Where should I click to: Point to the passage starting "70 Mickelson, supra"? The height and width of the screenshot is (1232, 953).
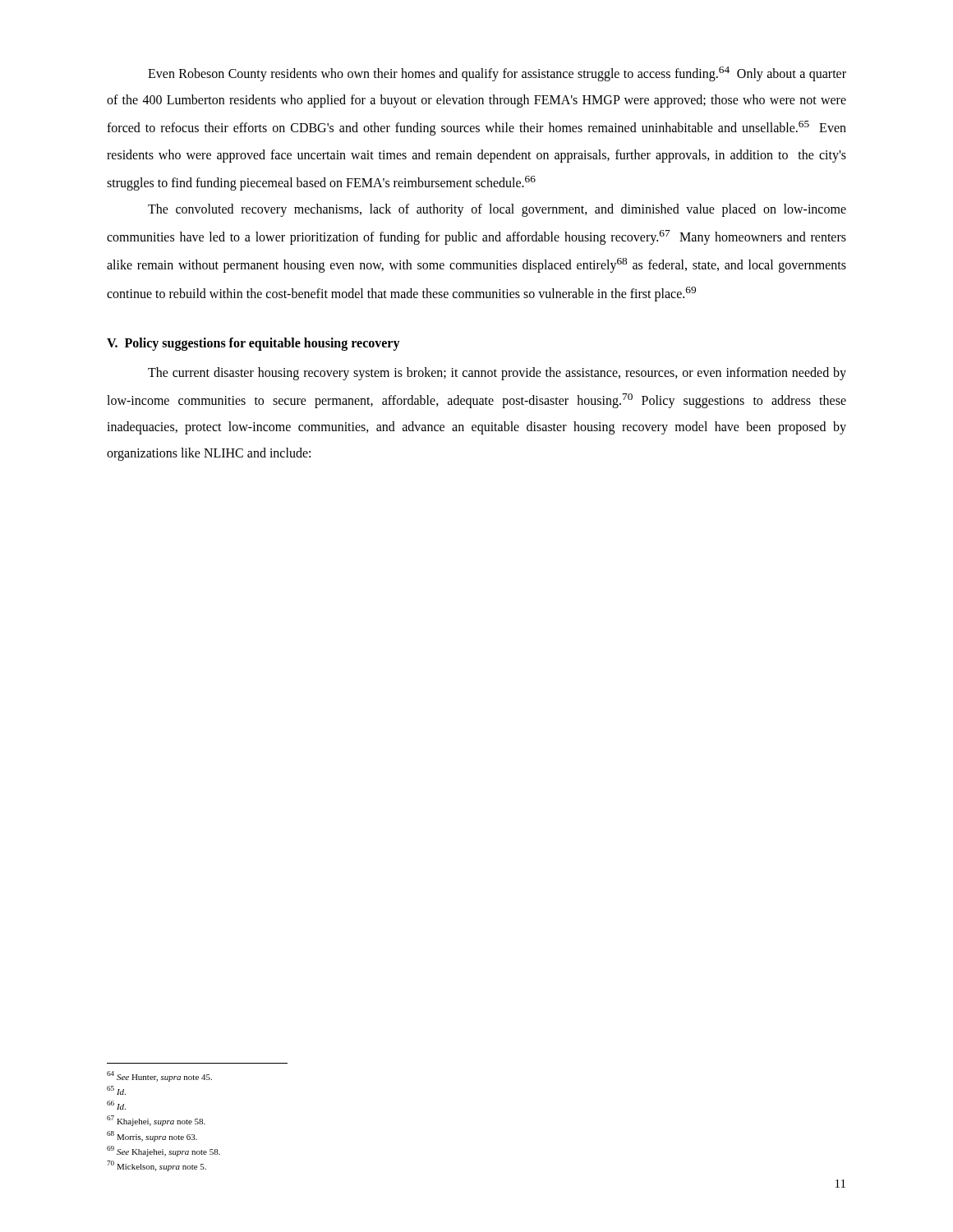[157, 1165]
